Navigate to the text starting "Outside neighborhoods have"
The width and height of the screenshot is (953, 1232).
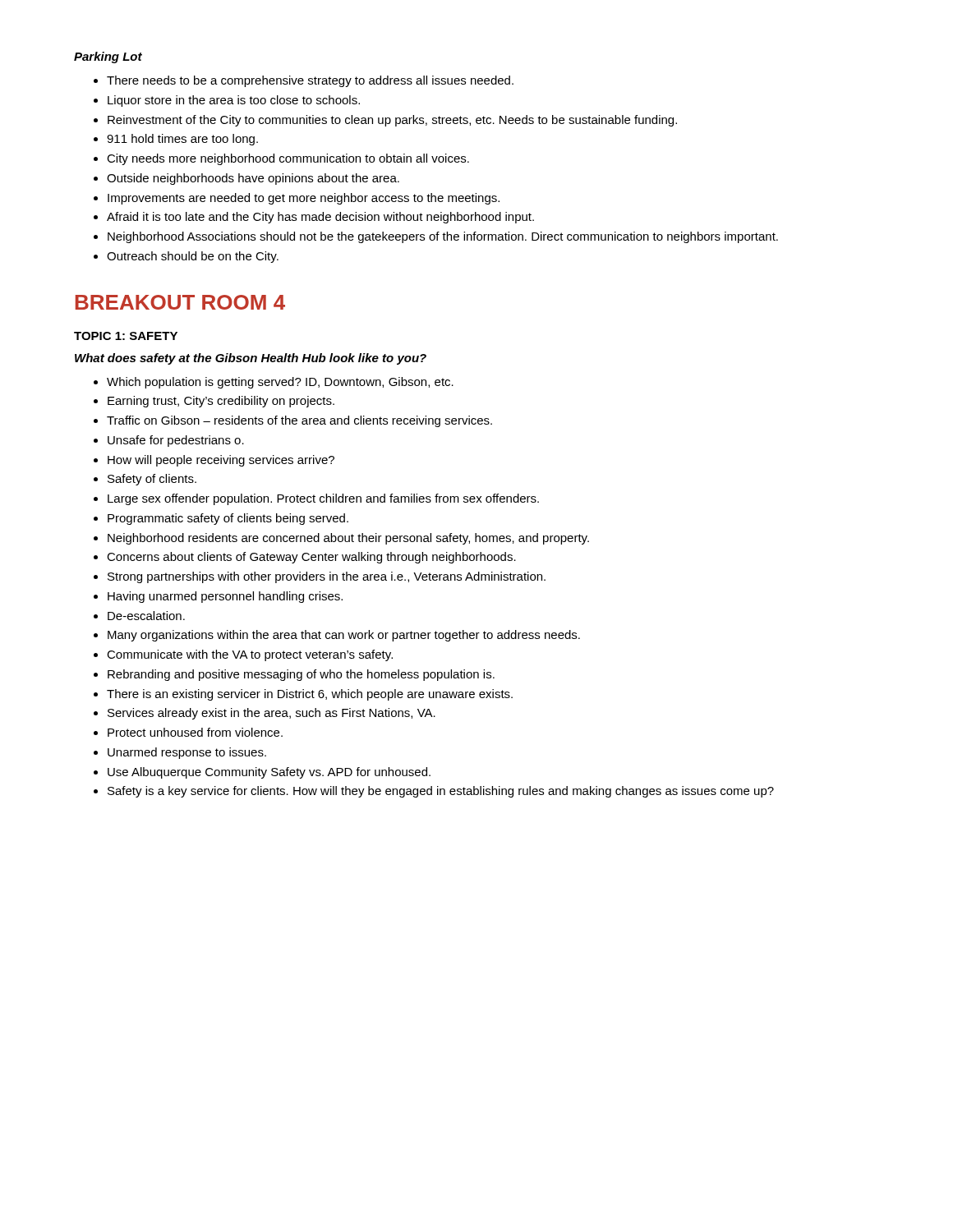pos(246,179)
